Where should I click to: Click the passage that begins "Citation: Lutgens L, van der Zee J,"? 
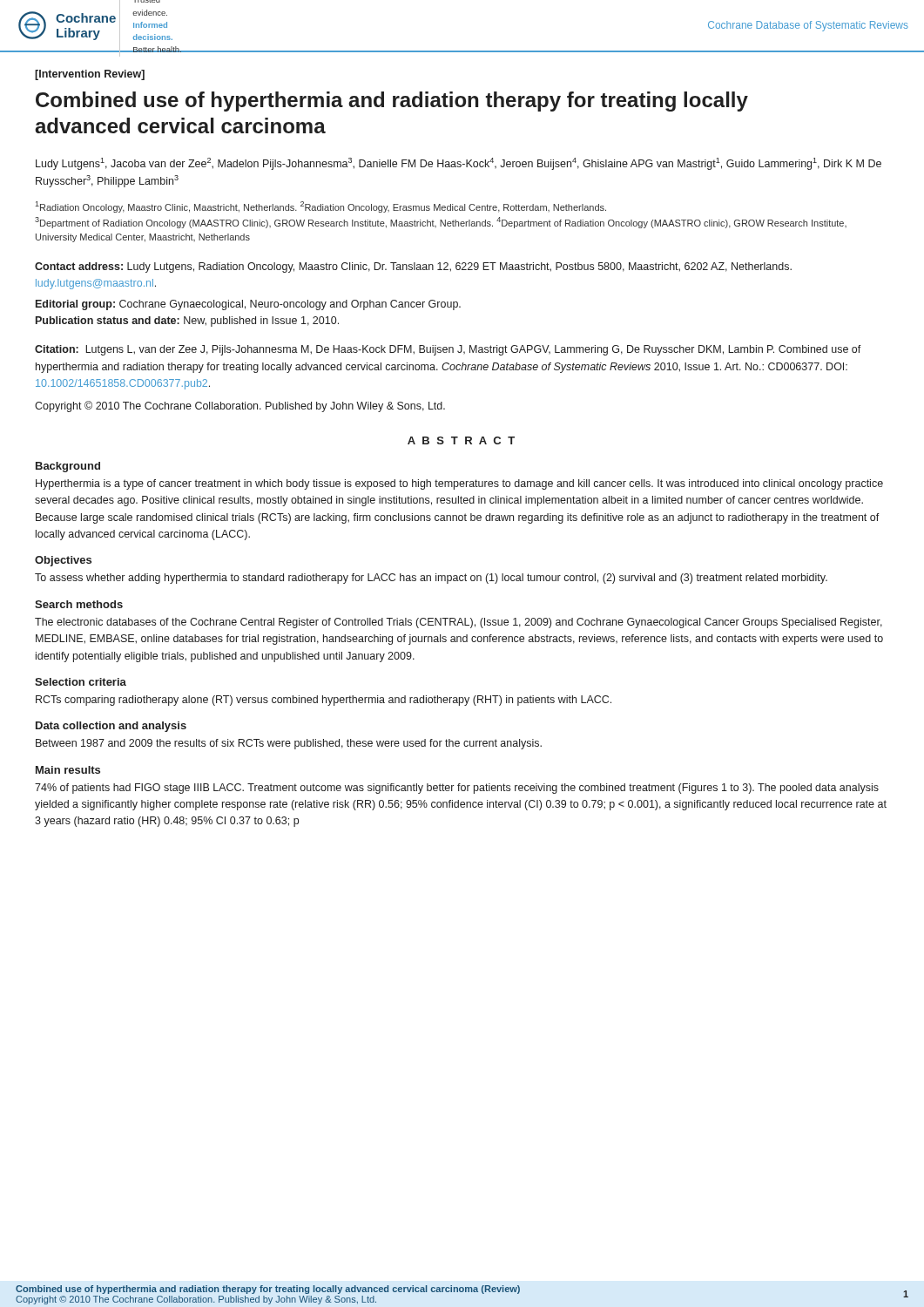click(448, 367)
